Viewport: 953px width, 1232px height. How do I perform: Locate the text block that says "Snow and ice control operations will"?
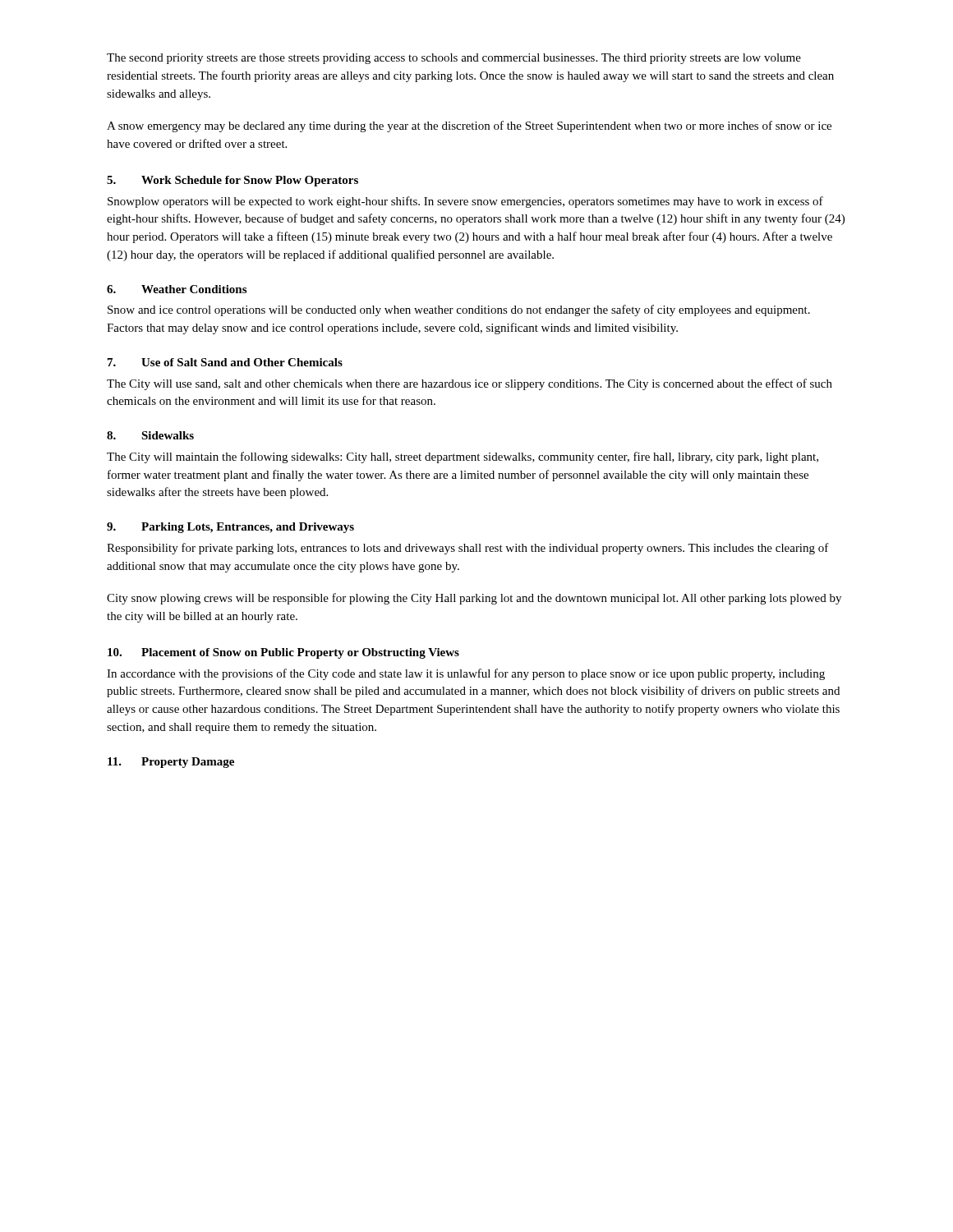tap(459, 319)
